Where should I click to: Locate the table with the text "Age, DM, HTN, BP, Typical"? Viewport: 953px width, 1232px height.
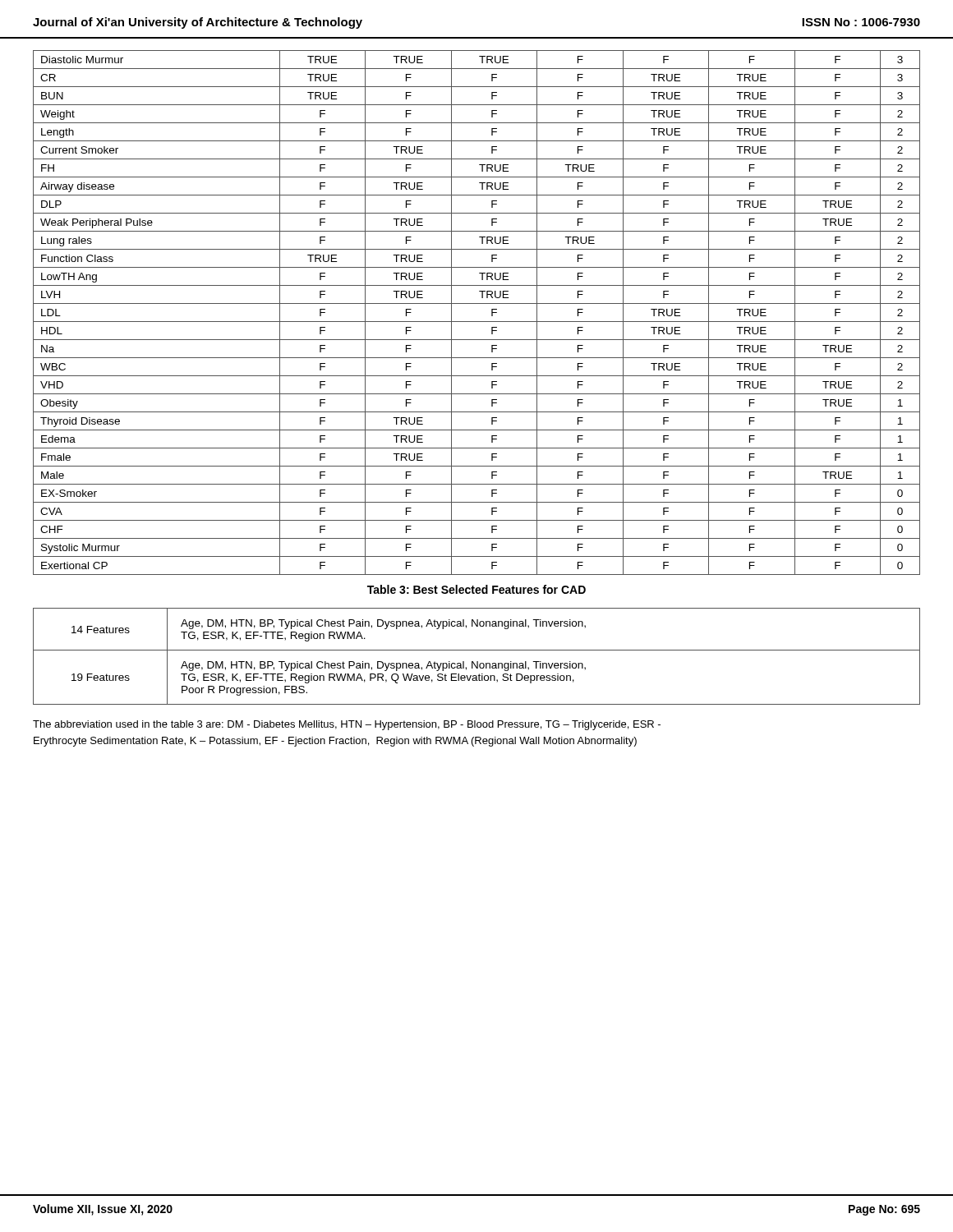(476, 656)
